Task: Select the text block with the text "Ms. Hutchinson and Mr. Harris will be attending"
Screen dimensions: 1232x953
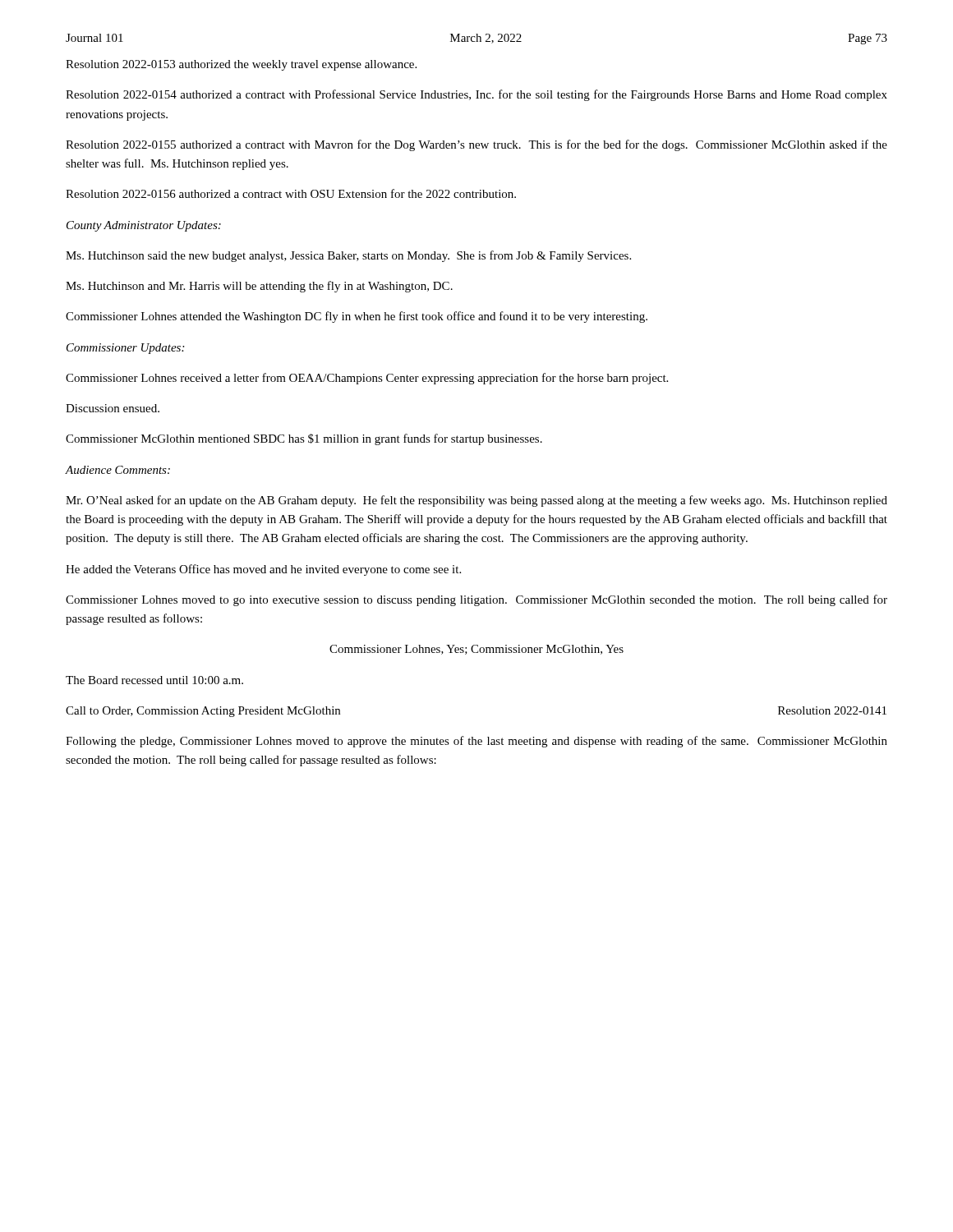Action: tap(259, 286)
